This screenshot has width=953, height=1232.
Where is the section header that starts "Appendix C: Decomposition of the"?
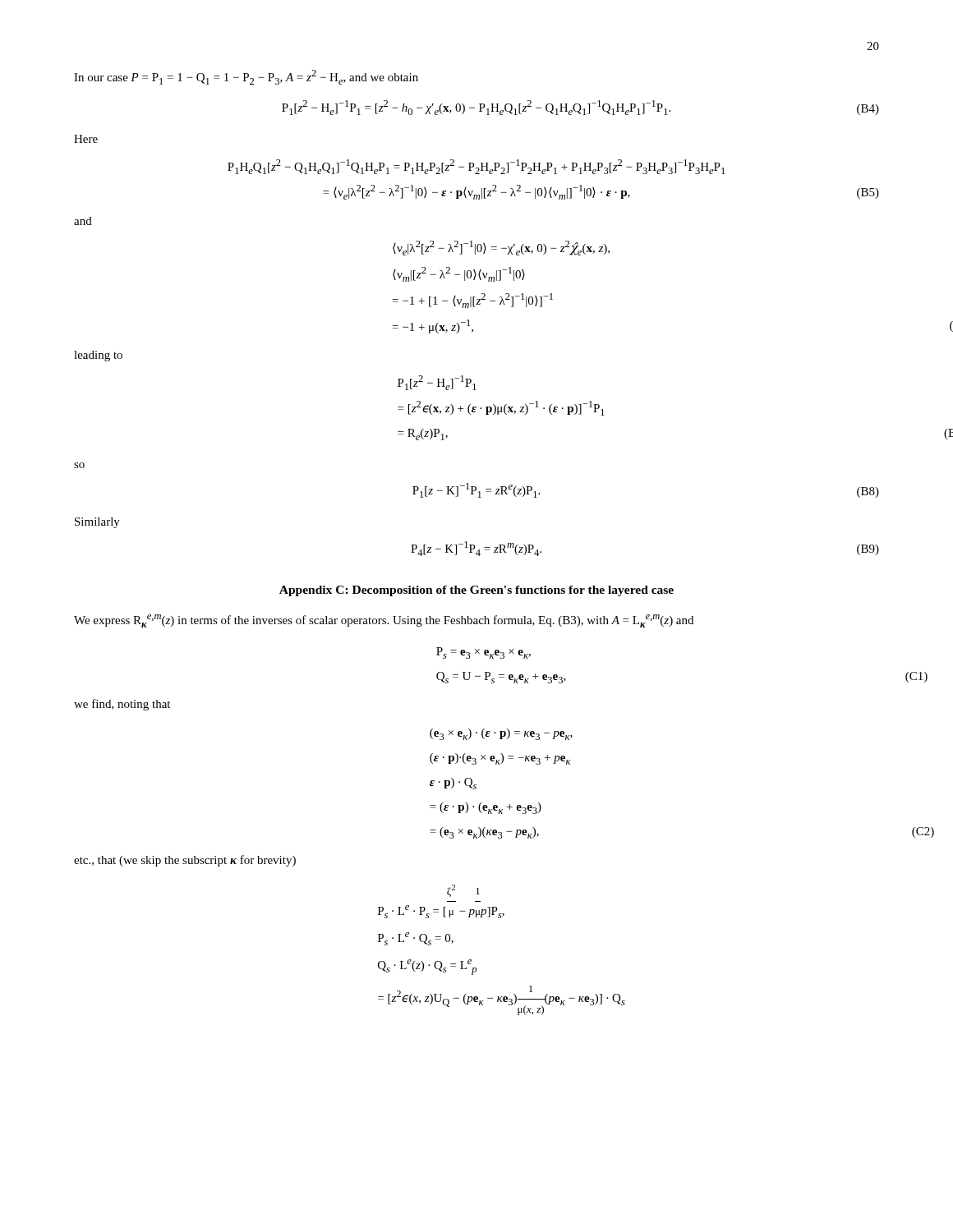pos(476,589)
